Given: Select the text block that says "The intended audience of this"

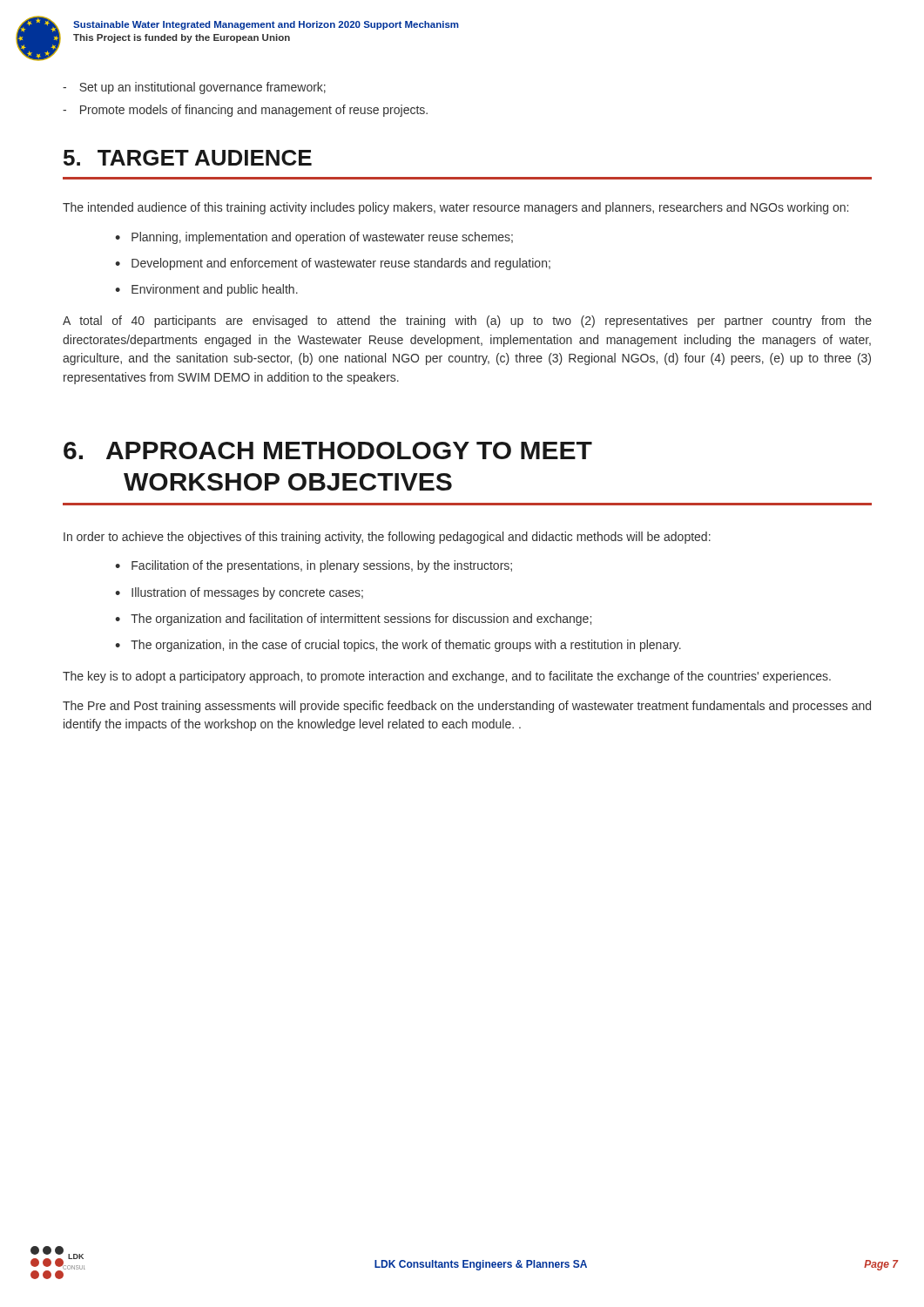Looking at the screenshot, I should click(x=456, y=207).
